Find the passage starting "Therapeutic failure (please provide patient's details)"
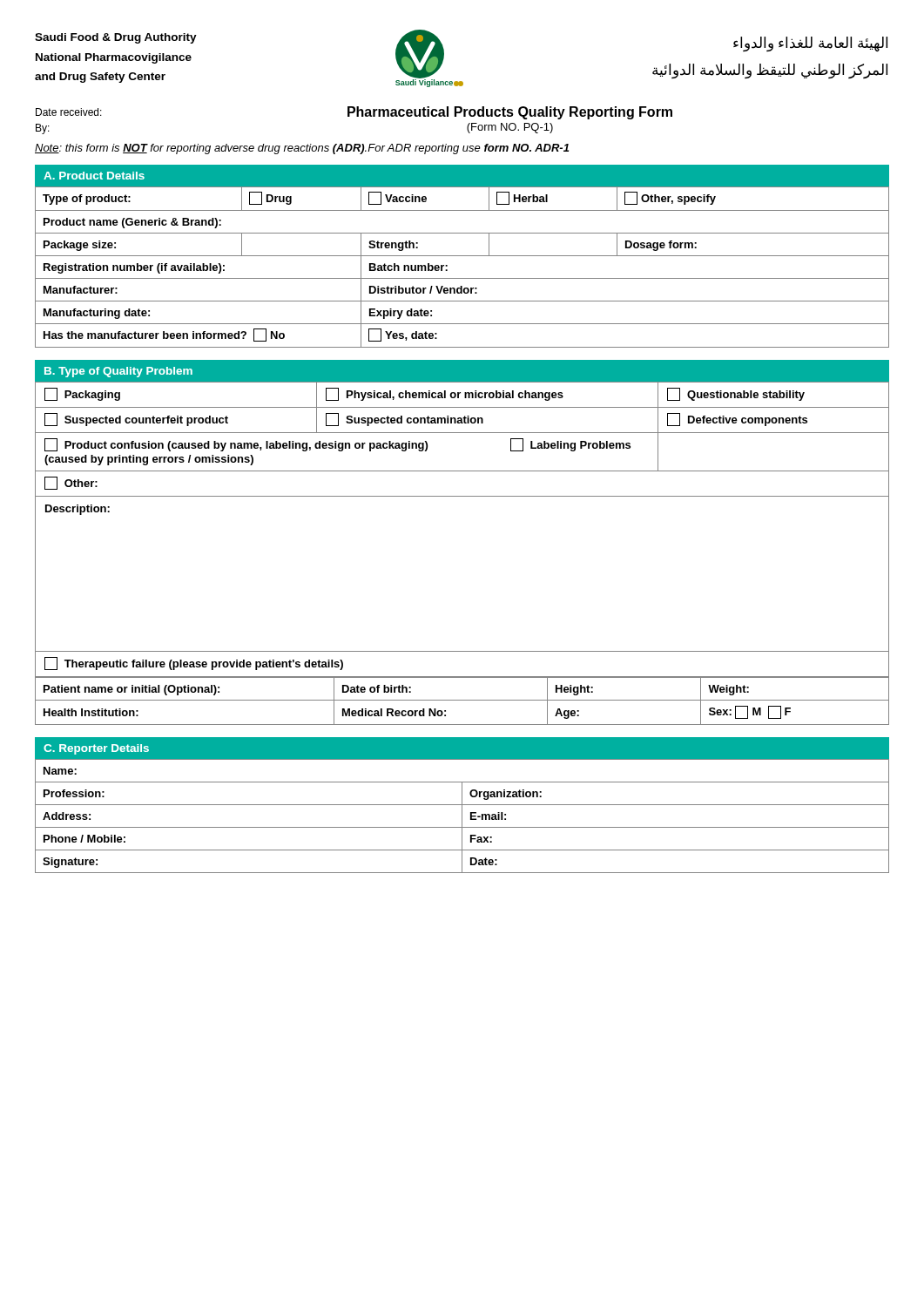924x1307 pixels. tap(194, 664)
